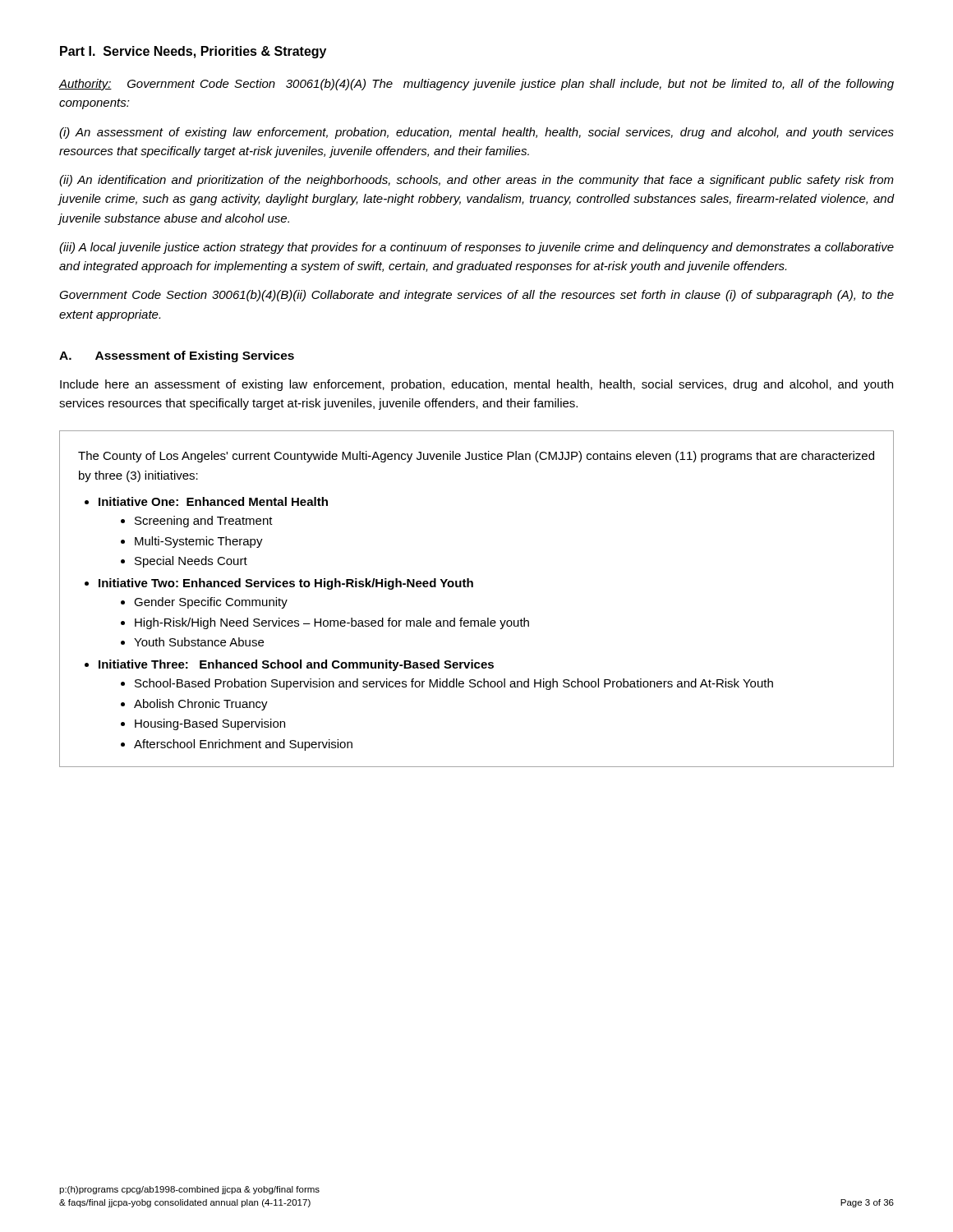Click on the text starting "Afterschool Enrichment and"

point(243,744)
